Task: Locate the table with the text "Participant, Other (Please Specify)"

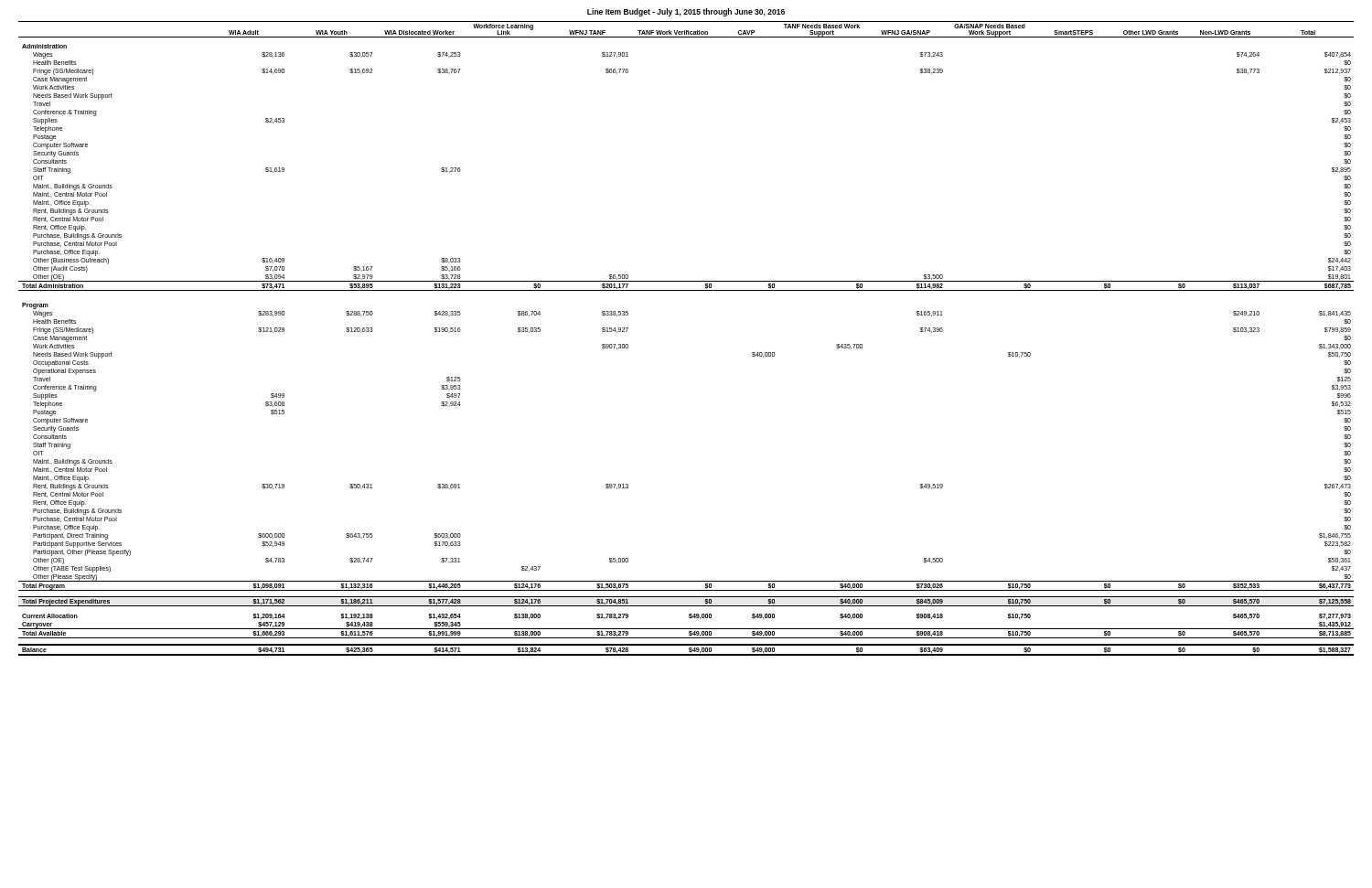Action: (x=686, y=338)
